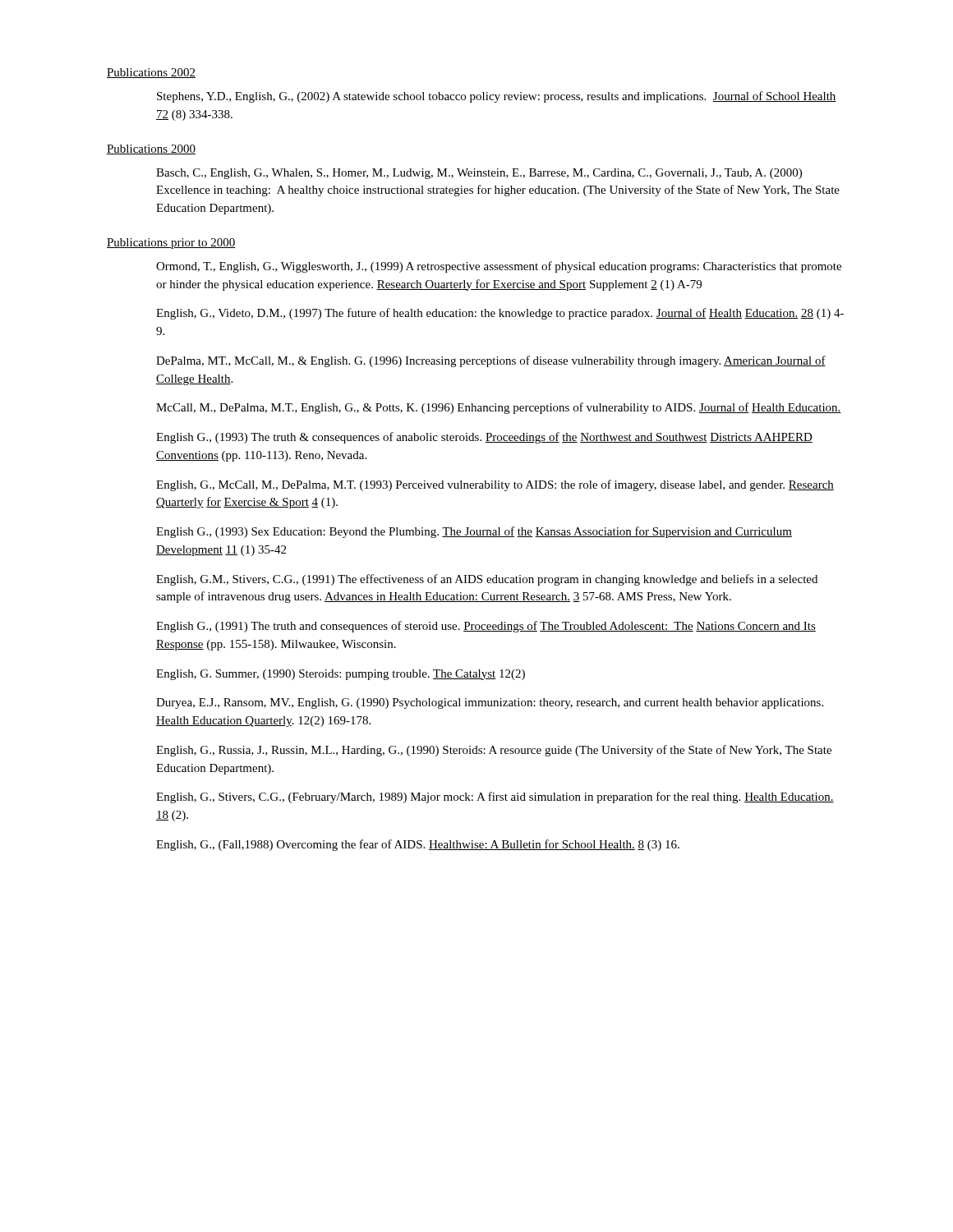
Task: Click on the list item with the text "English, G., McCall, M., DePalma, M.T. (1993) Perceived"
Action: click(x=495, y=493)
